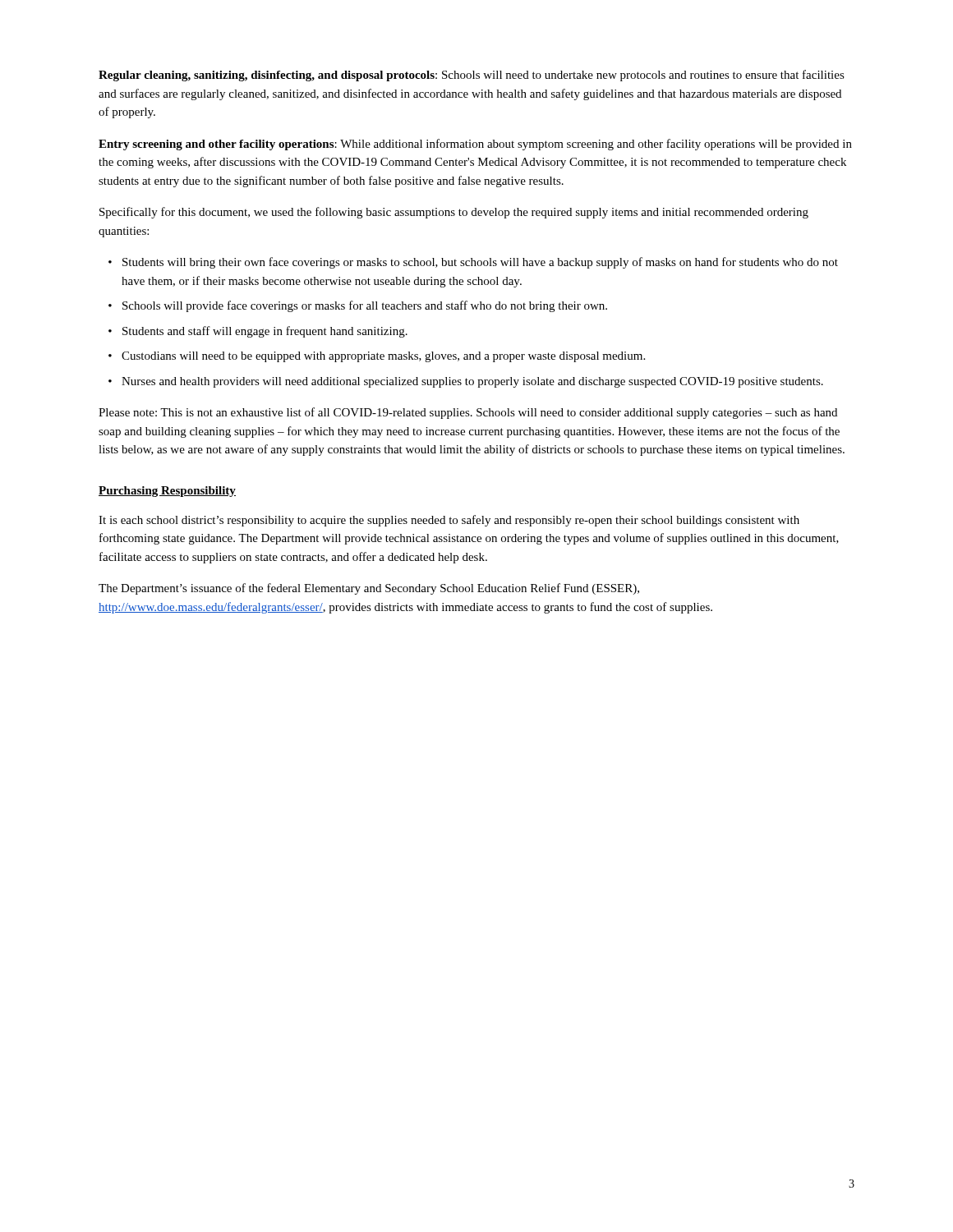Find a section header
Image resolution: width=953 pixels, height=1232 pixels.
pyautogui.click(x=167, y=490)
